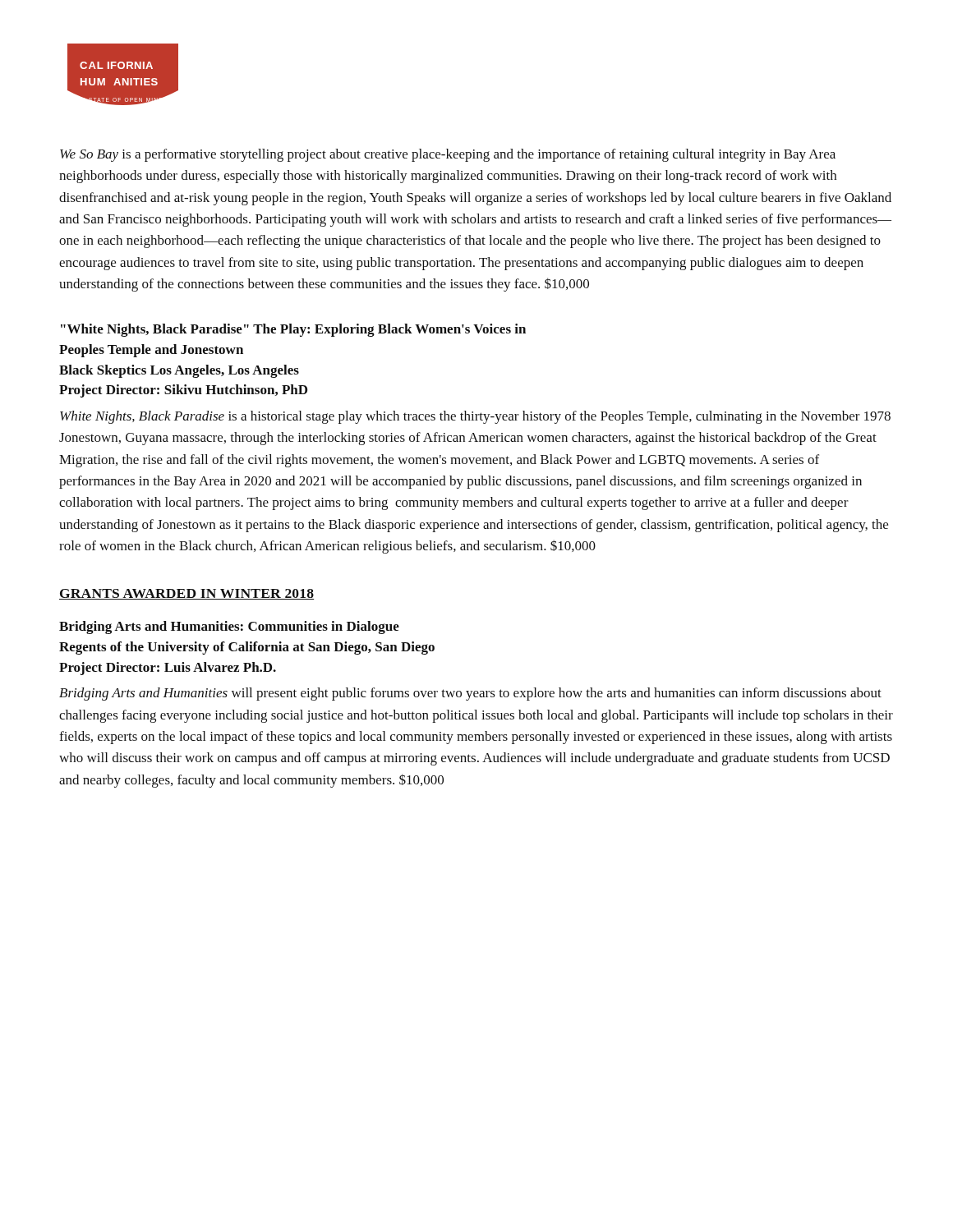Point to the text block starting ""White Nights, Black Paradise" The Play: Exploring"
The height and width of the screenshot is (1232, 953).
(x=293, y=330)
